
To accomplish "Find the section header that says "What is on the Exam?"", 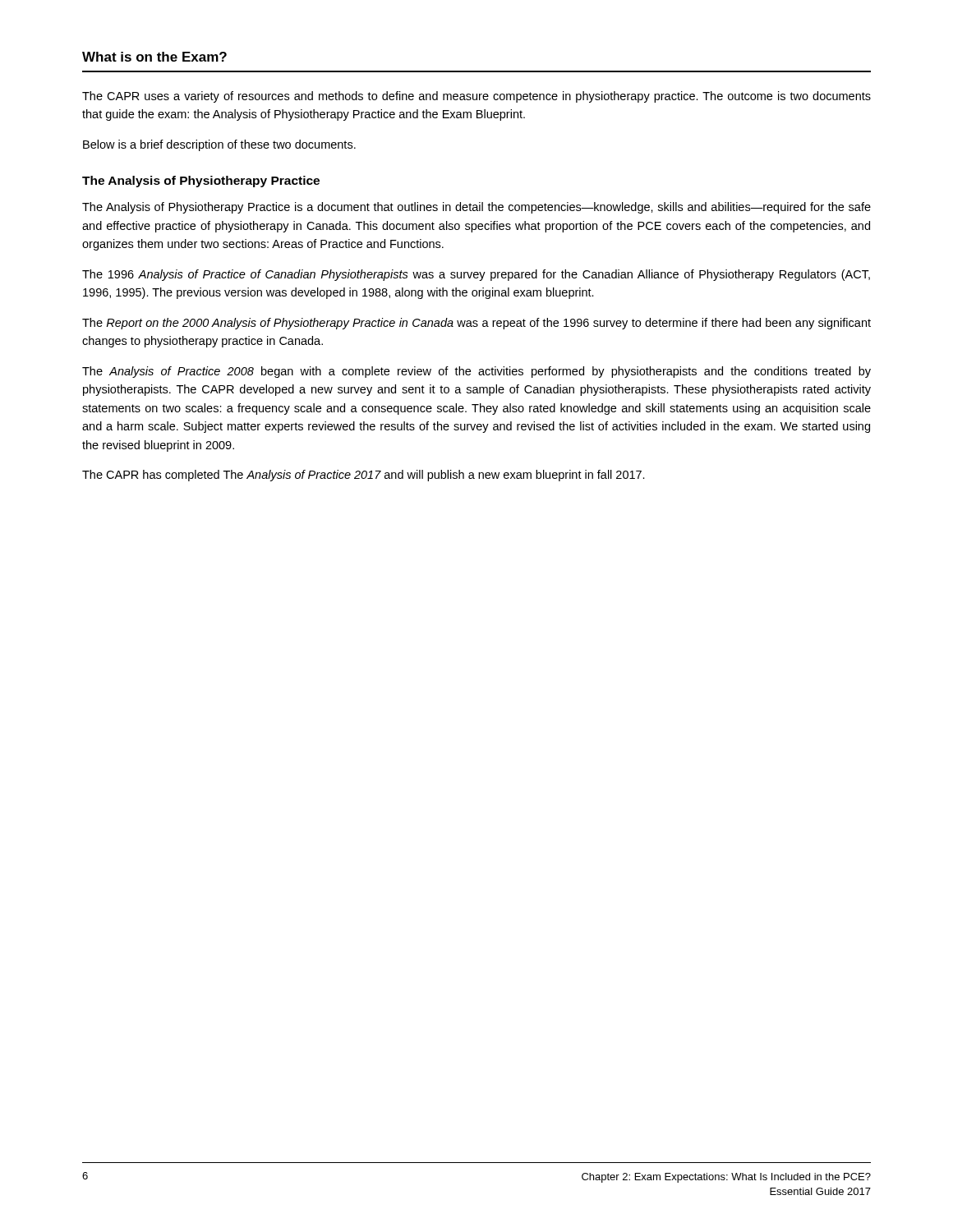I will click(154, 57).
